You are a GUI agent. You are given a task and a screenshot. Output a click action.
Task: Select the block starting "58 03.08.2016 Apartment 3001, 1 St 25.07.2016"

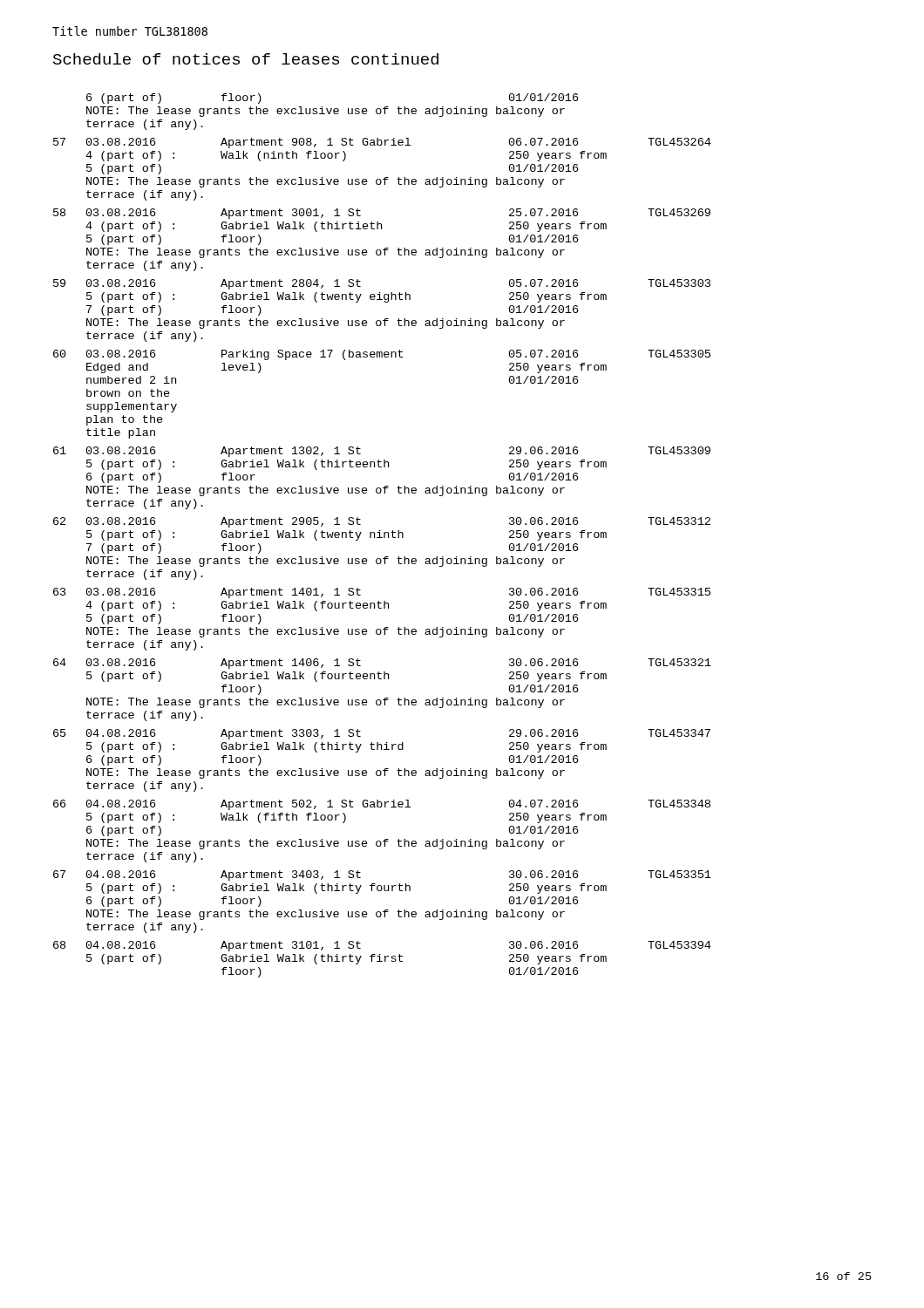tap(466, 239)
